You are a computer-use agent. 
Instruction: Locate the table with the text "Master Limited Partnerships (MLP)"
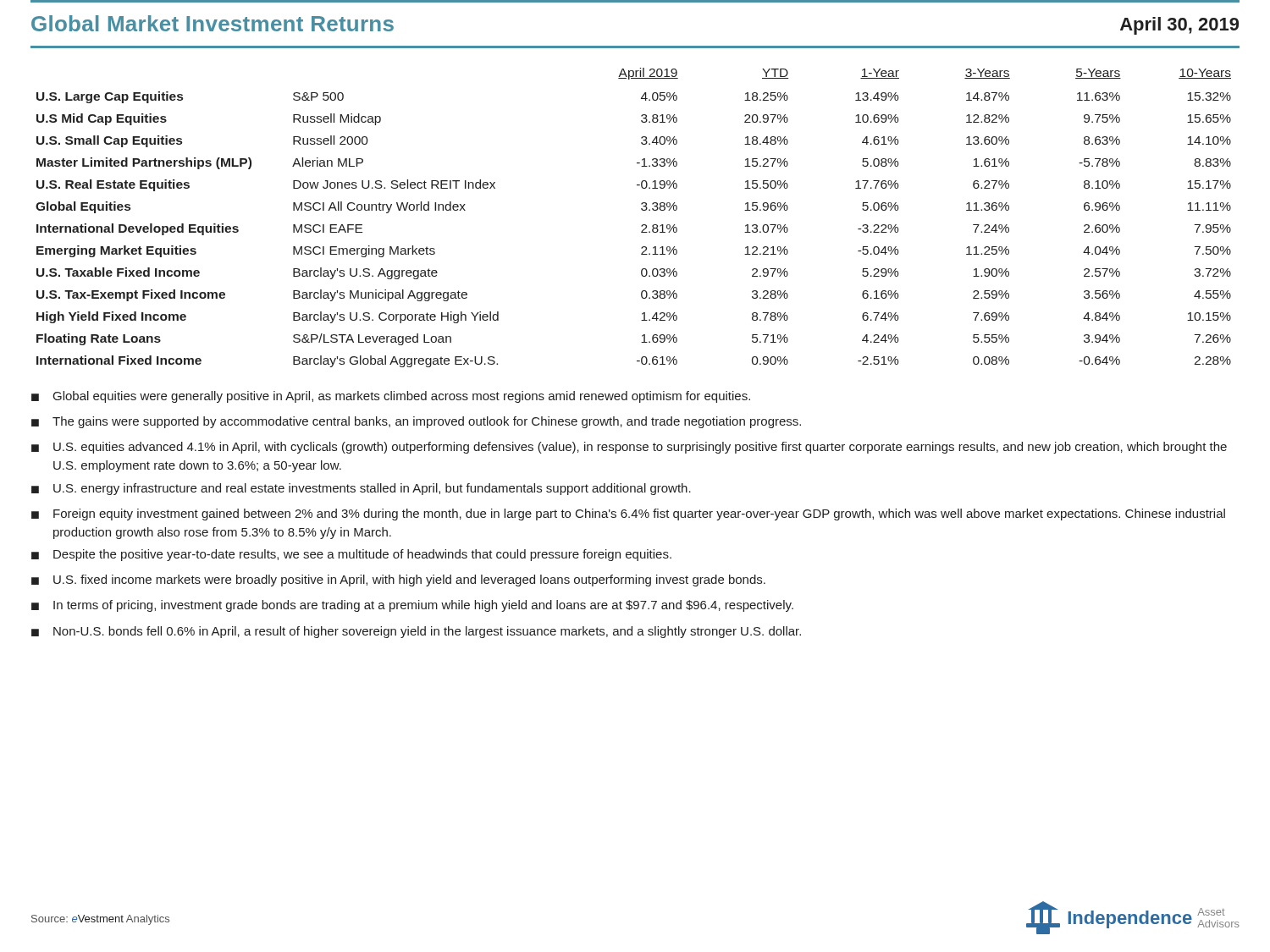pyautogui.click(x=635, y=217)
